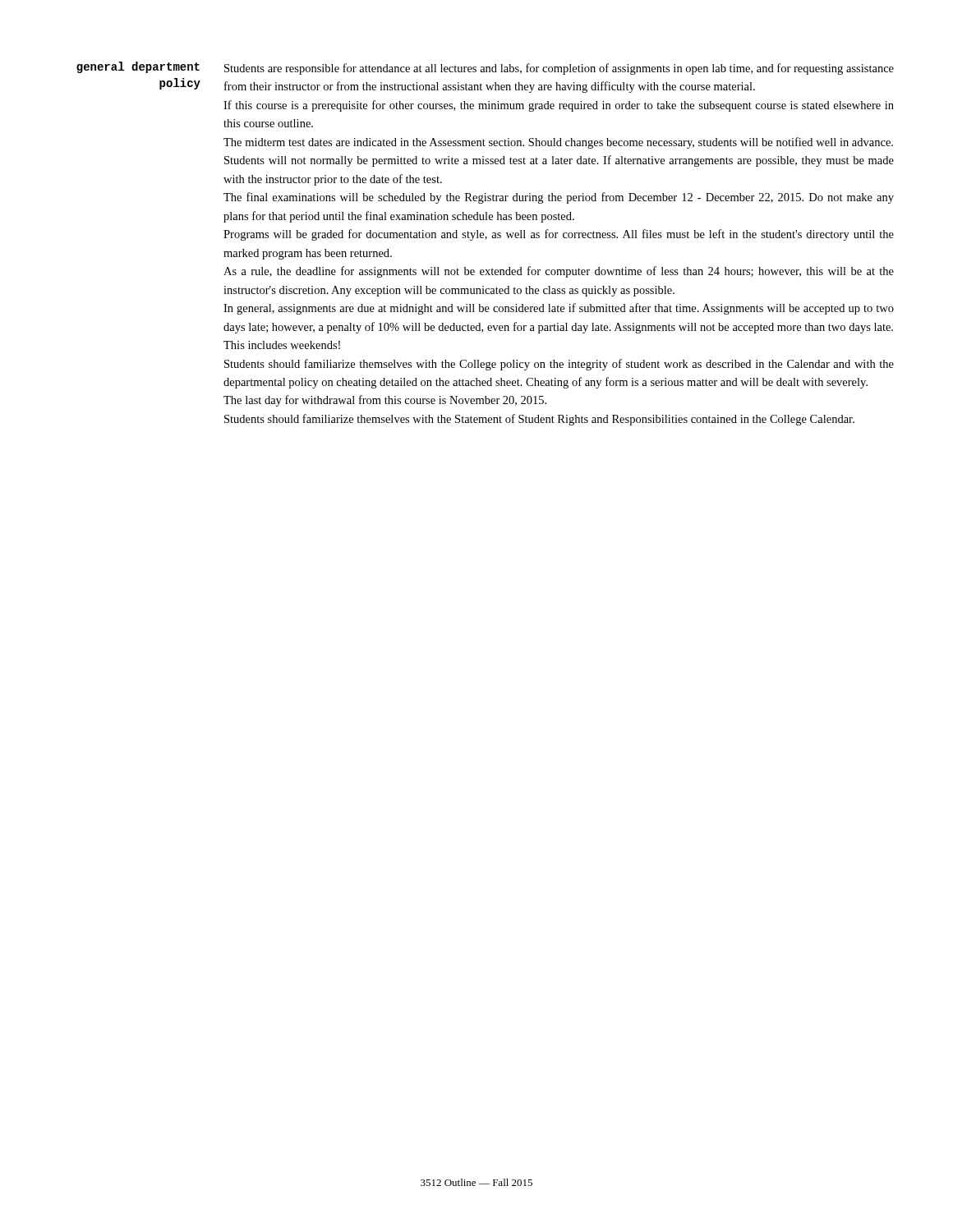The height and width of the screenshot is (1232, 953).
Task: Find the block on this page that starts "In general, assignments are due at midnight and"
Action: click(x=559, y=327)
